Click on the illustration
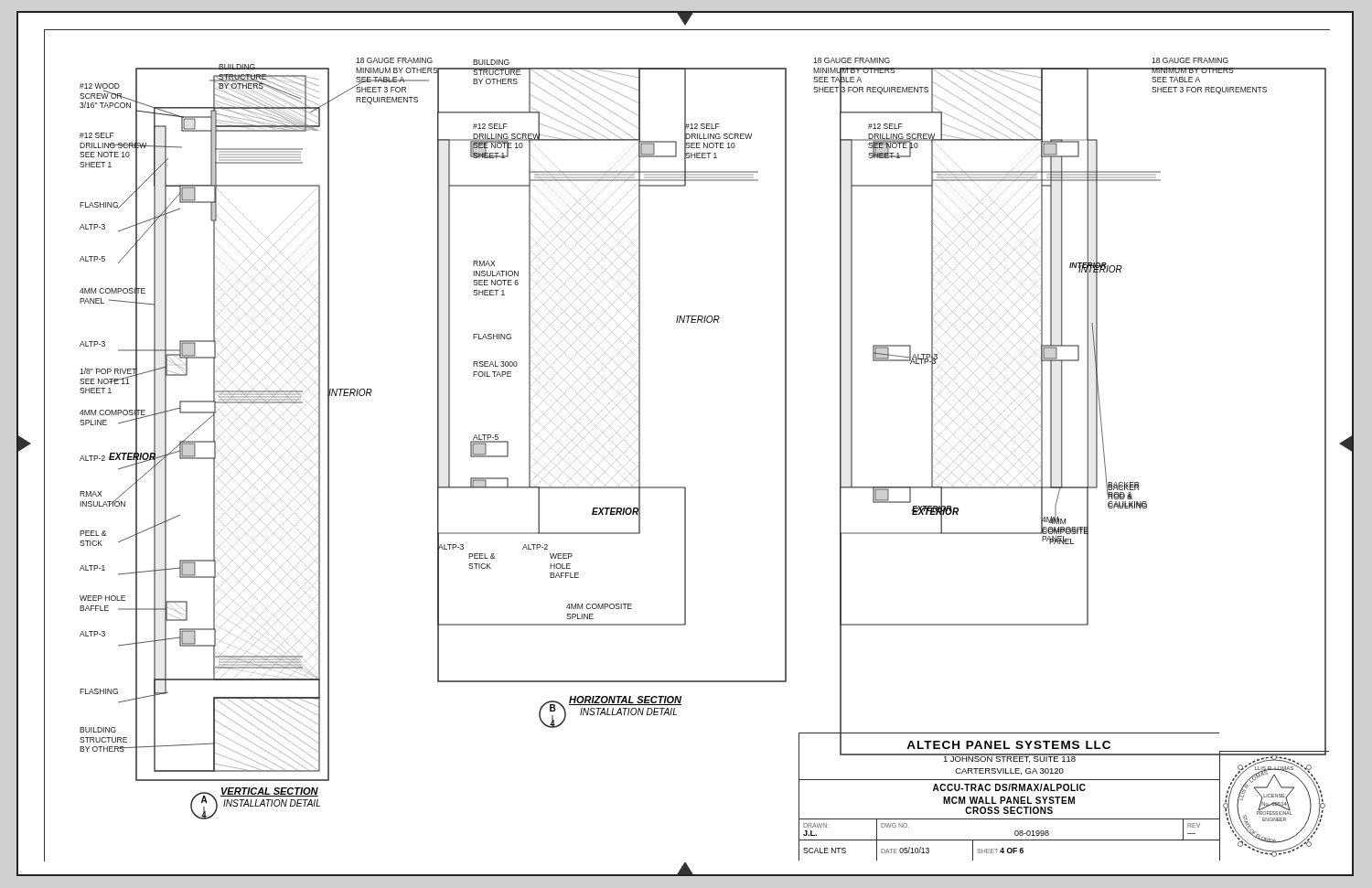 [1274, 806]
